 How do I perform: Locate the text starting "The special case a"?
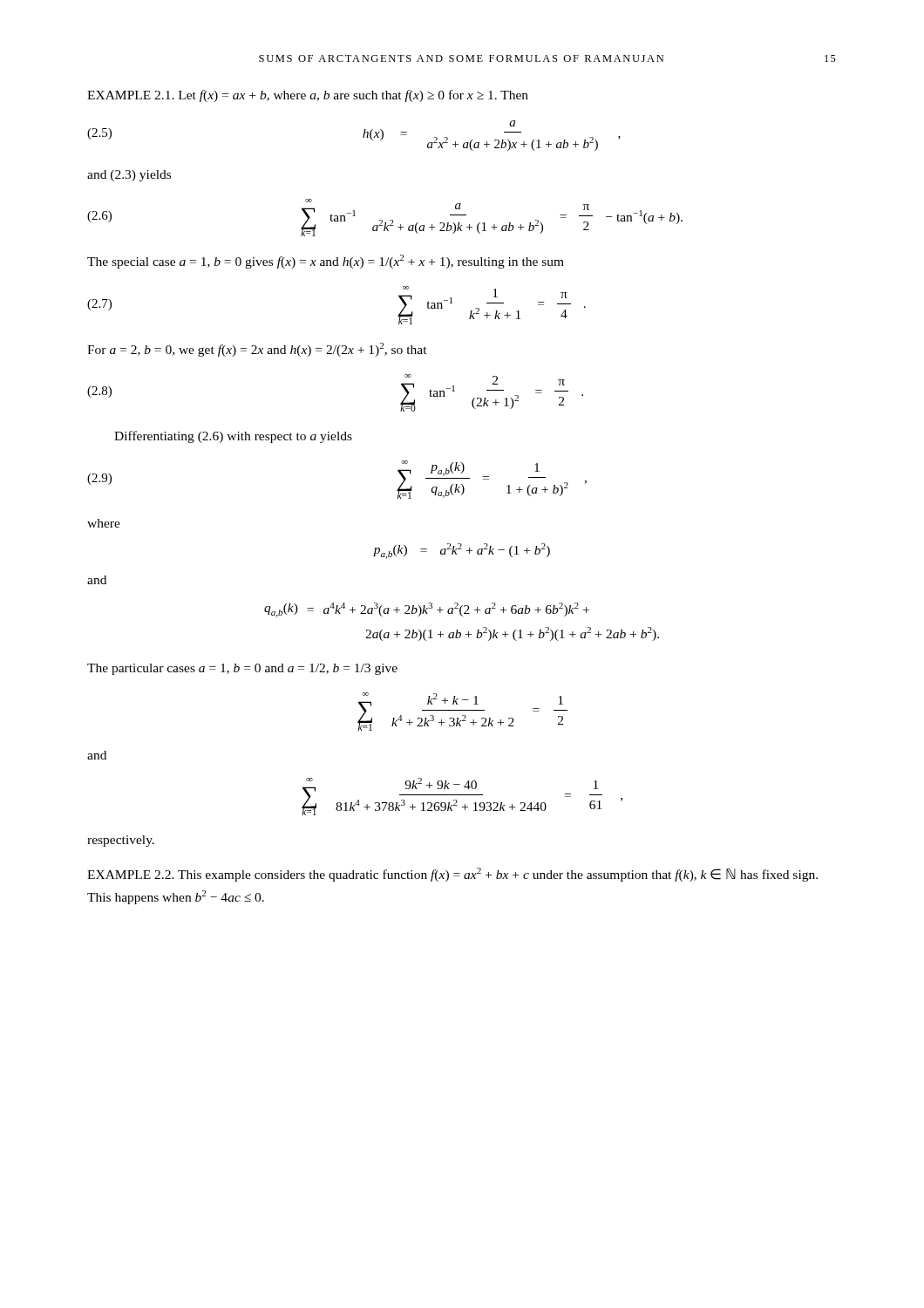326,261
